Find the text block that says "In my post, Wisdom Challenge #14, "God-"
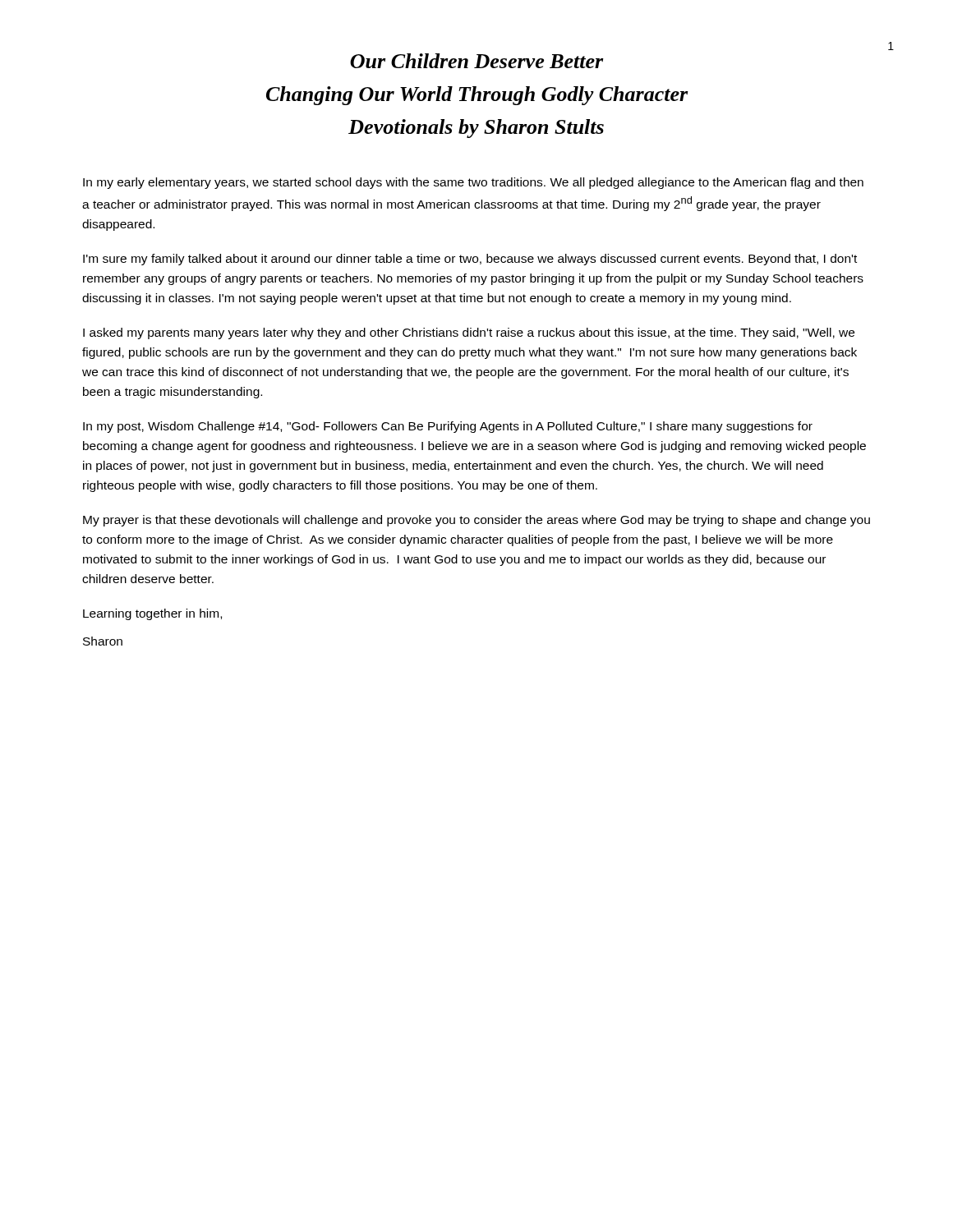The image size is (953, 1232). click(x=474, y=456)
